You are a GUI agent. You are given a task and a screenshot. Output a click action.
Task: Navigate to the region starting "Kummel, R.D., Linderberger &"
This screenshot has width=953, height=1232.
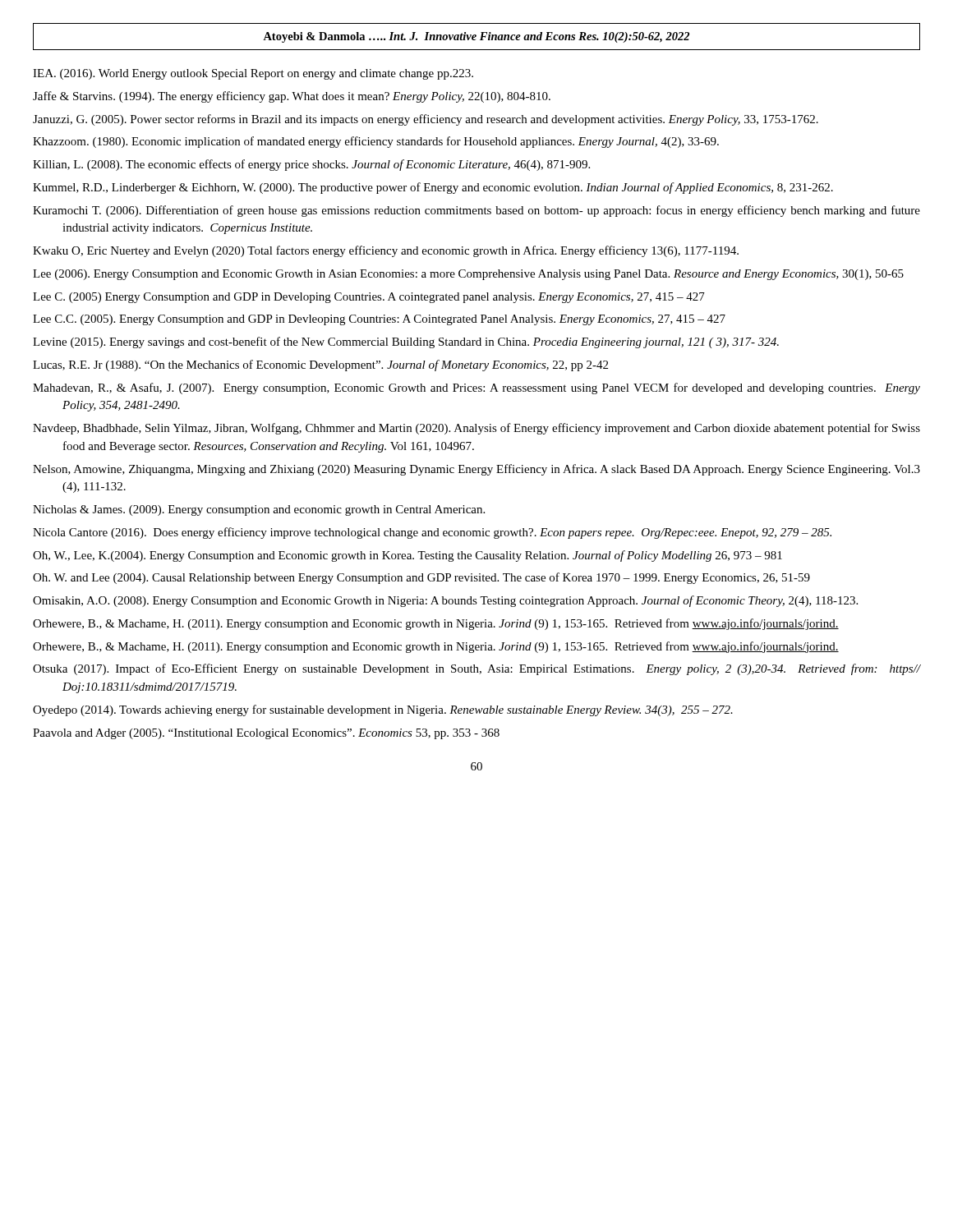coord(433,187)
